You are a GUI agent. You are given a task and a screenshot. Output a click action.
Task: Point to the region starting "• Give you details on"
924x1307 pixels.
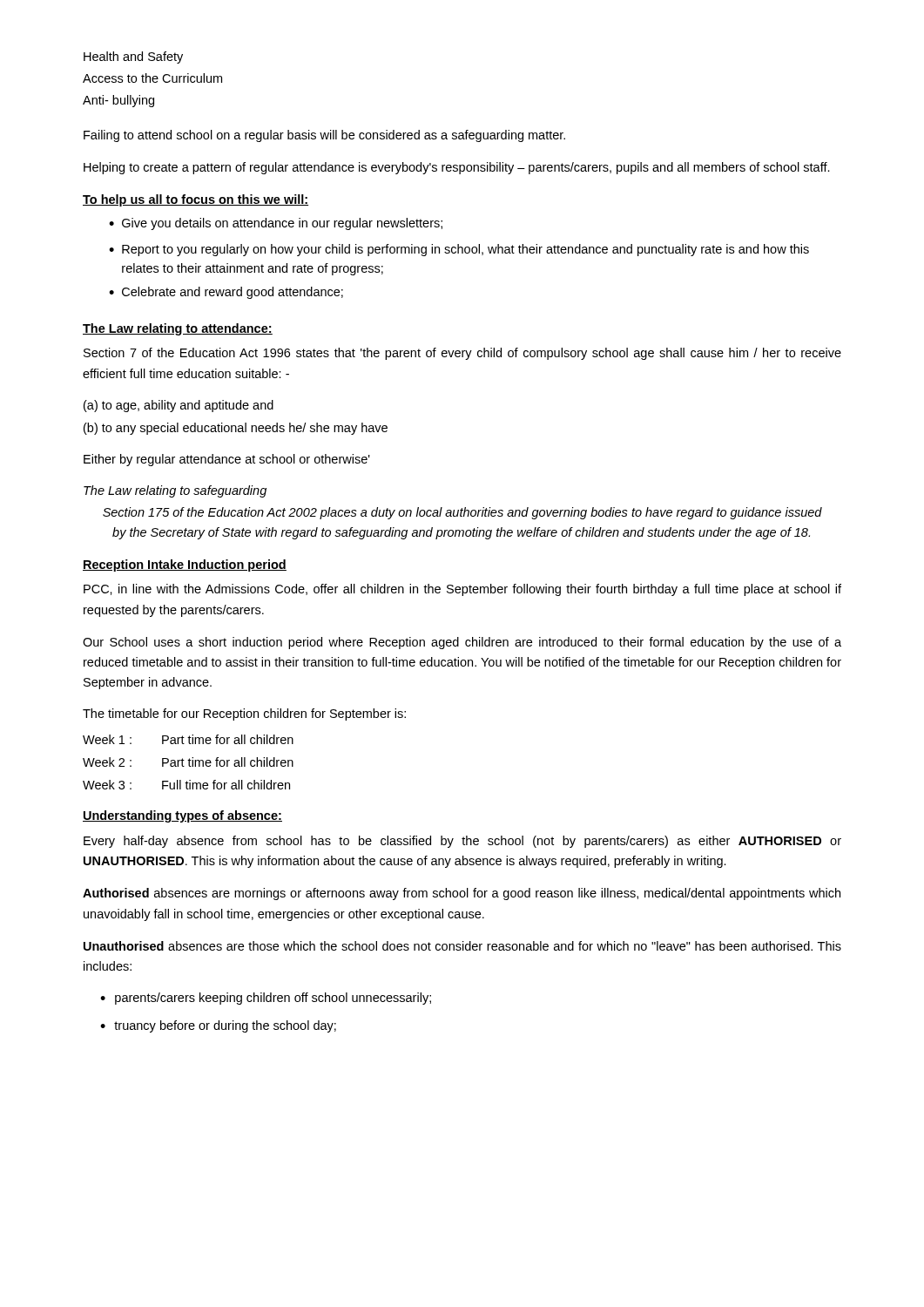[x=276, y=225]
